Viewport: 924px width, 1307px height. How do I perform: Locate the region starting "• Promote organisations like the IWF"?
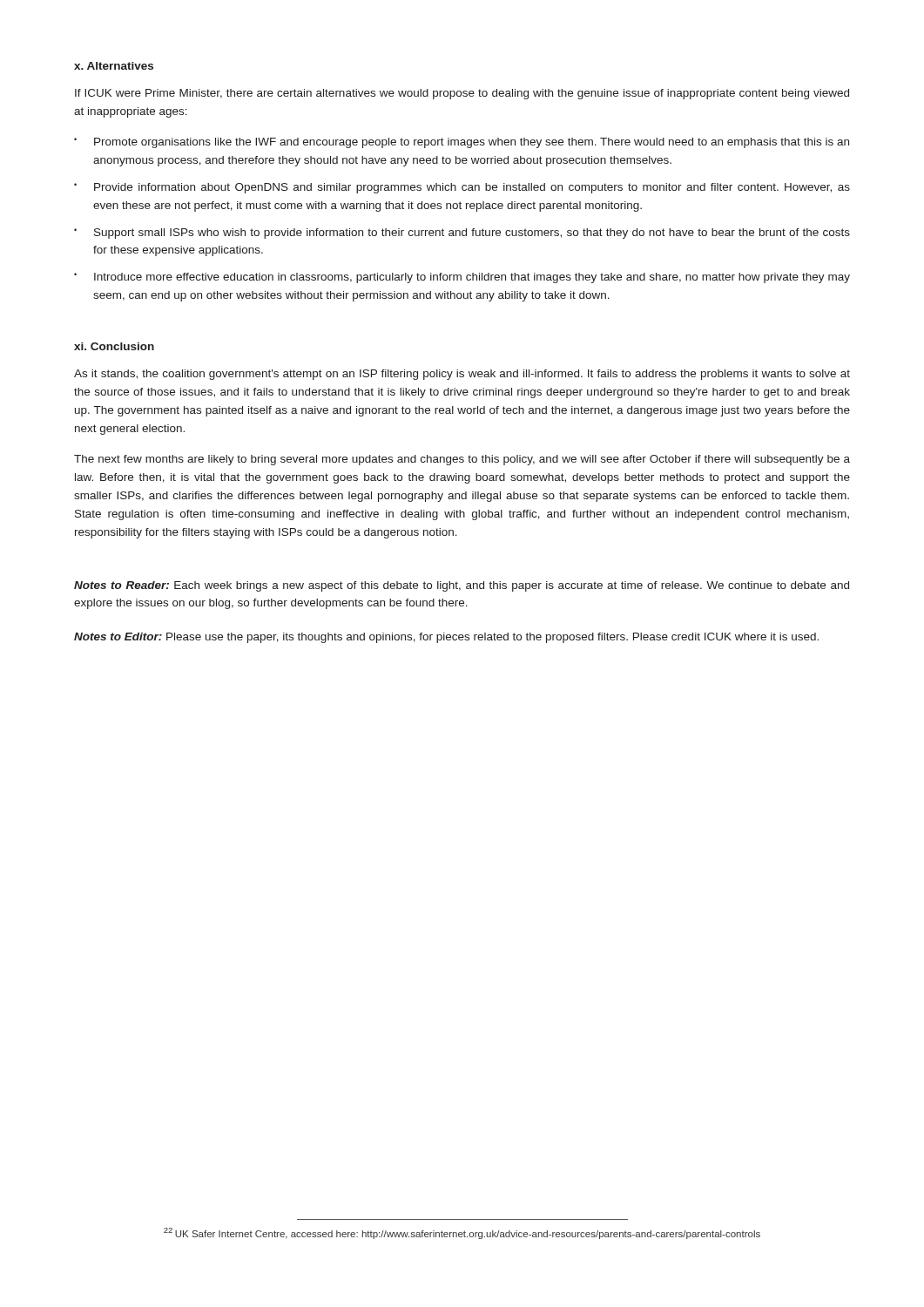coord(462,151)
